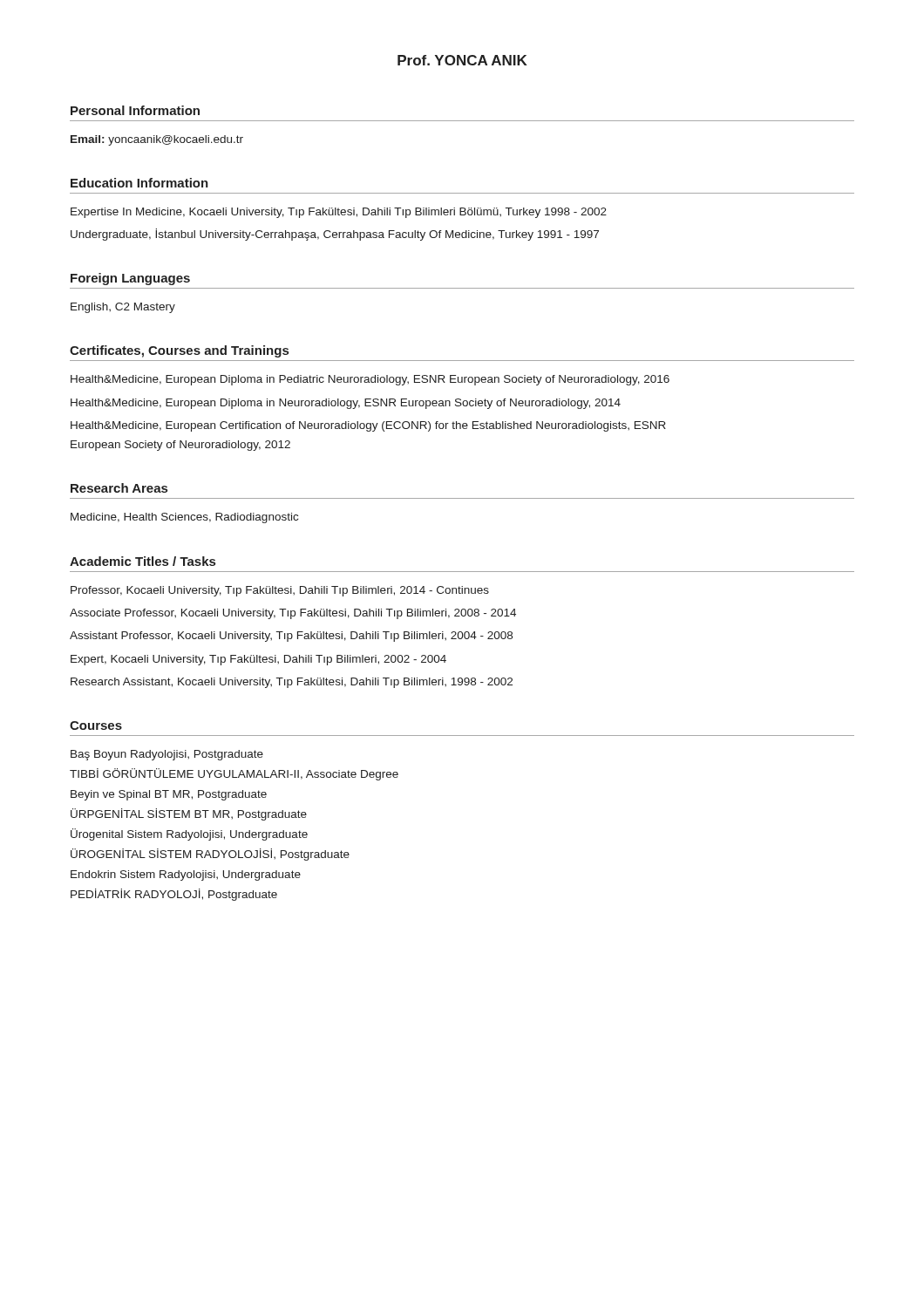This screenshot has height=1308, width=924.
Task: Select the text block containing "Expertise In Medicine, Kocaeli University, Tıp"
Action: tap(338, 211)
